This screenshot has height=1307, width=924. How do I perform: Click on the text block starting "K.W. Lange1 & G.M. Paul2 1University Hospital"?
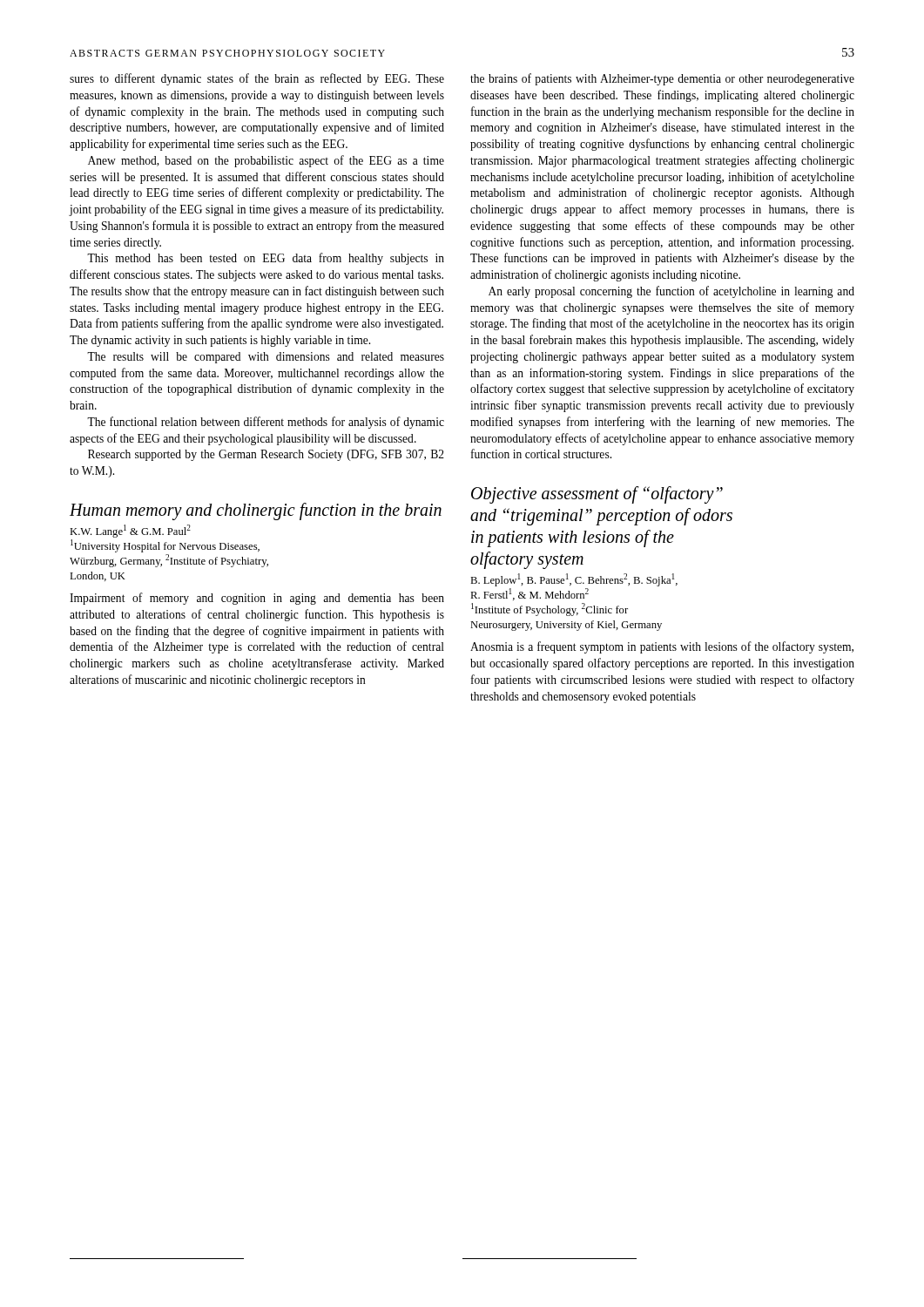coord(169,553)
